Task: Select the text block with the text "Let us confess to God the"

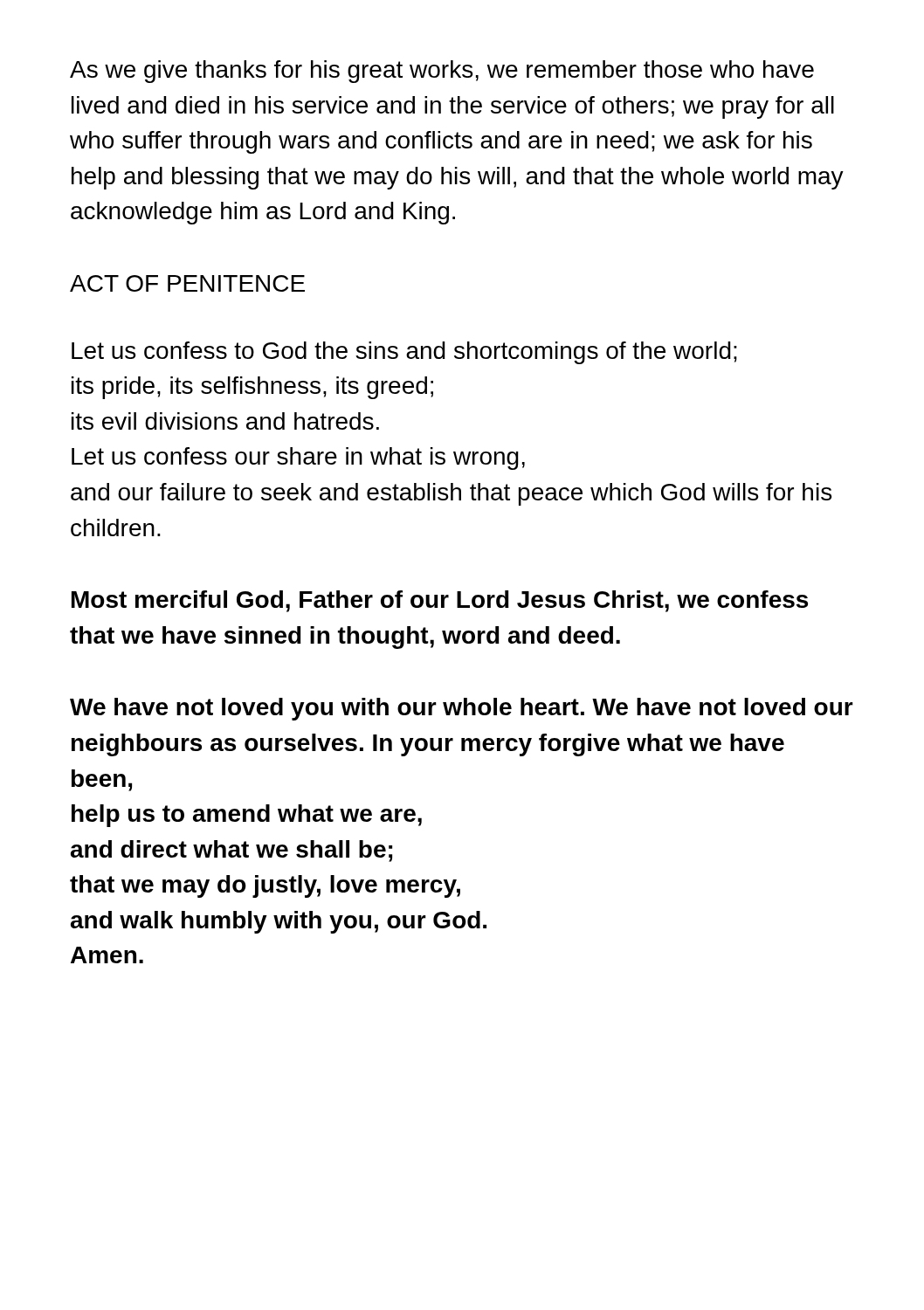Action: 451,439
